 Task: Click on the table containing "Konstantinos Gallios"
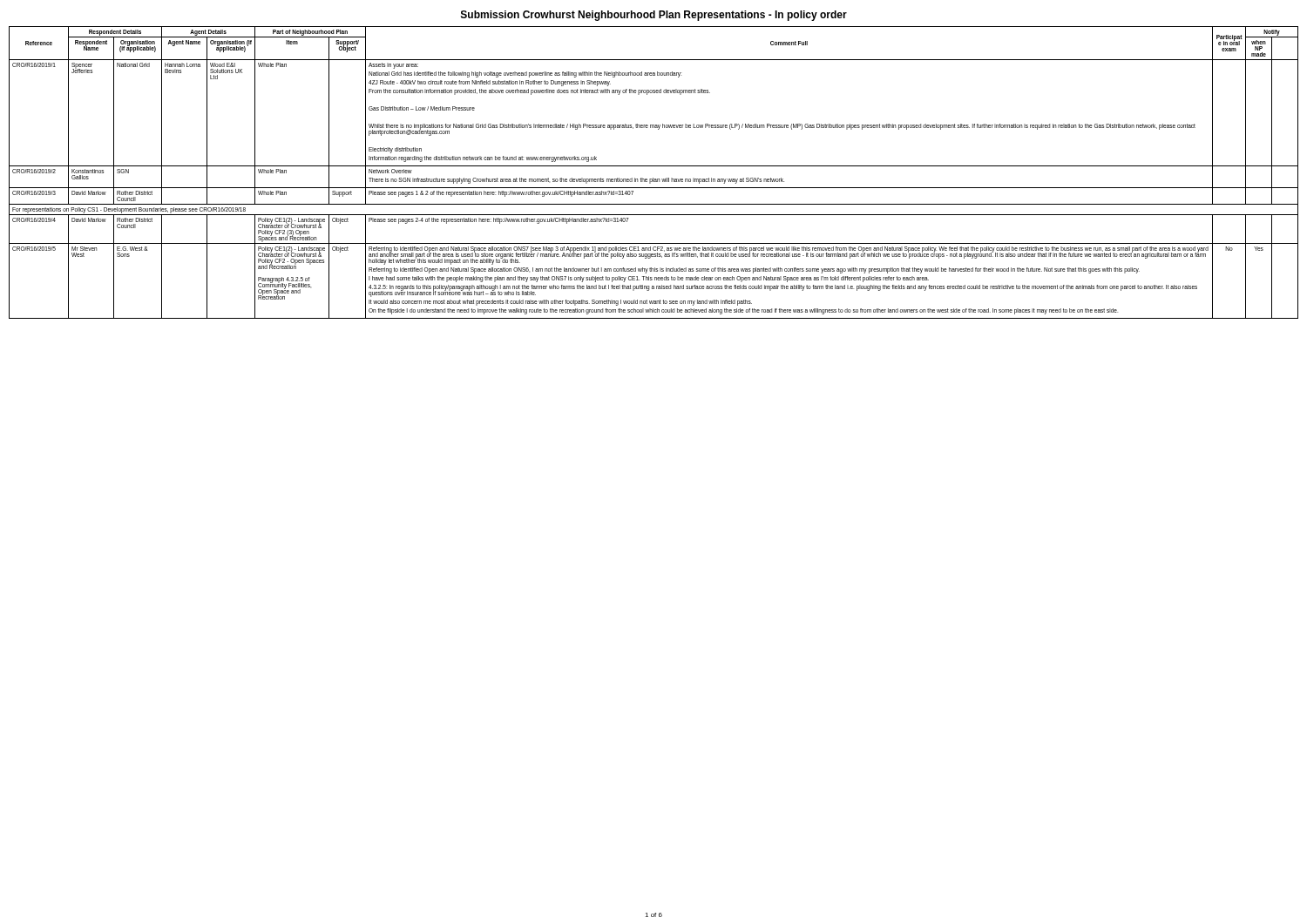pos(654,172)
